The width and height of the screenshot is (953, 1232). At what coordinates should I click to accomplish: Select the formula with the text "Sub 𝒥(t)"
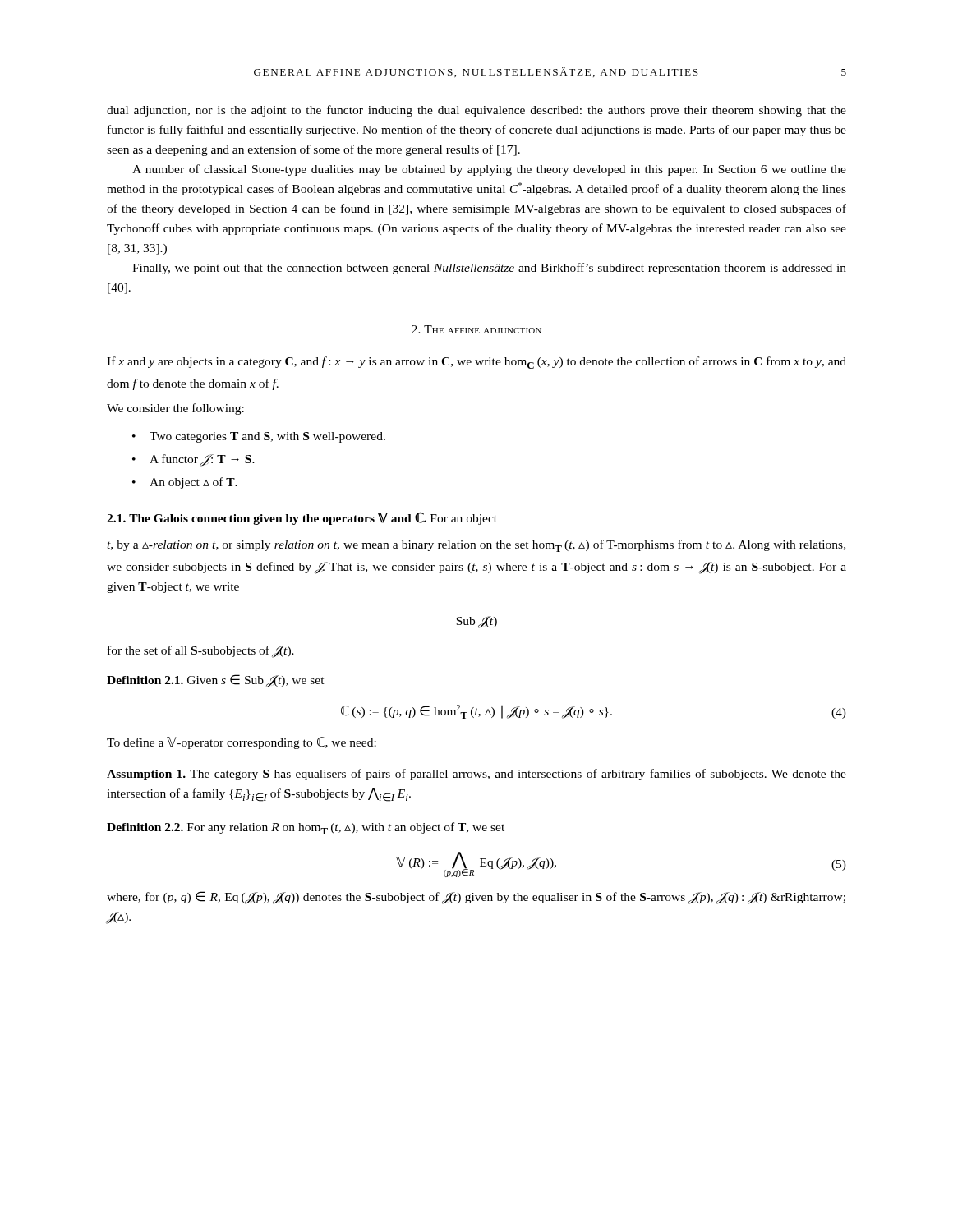476,620
